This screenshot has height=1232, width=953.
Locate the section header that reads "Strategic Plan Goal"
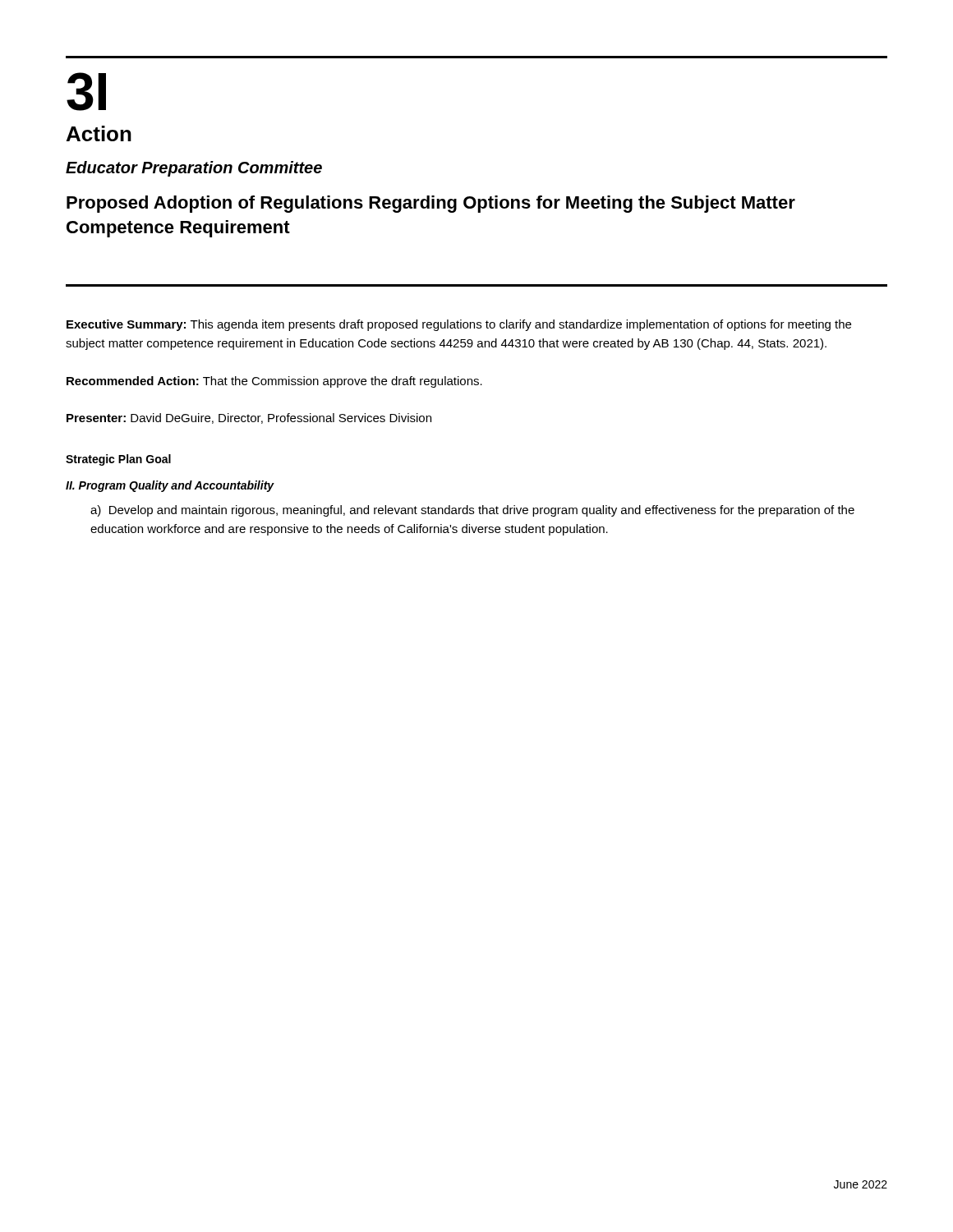click(118, 459)
